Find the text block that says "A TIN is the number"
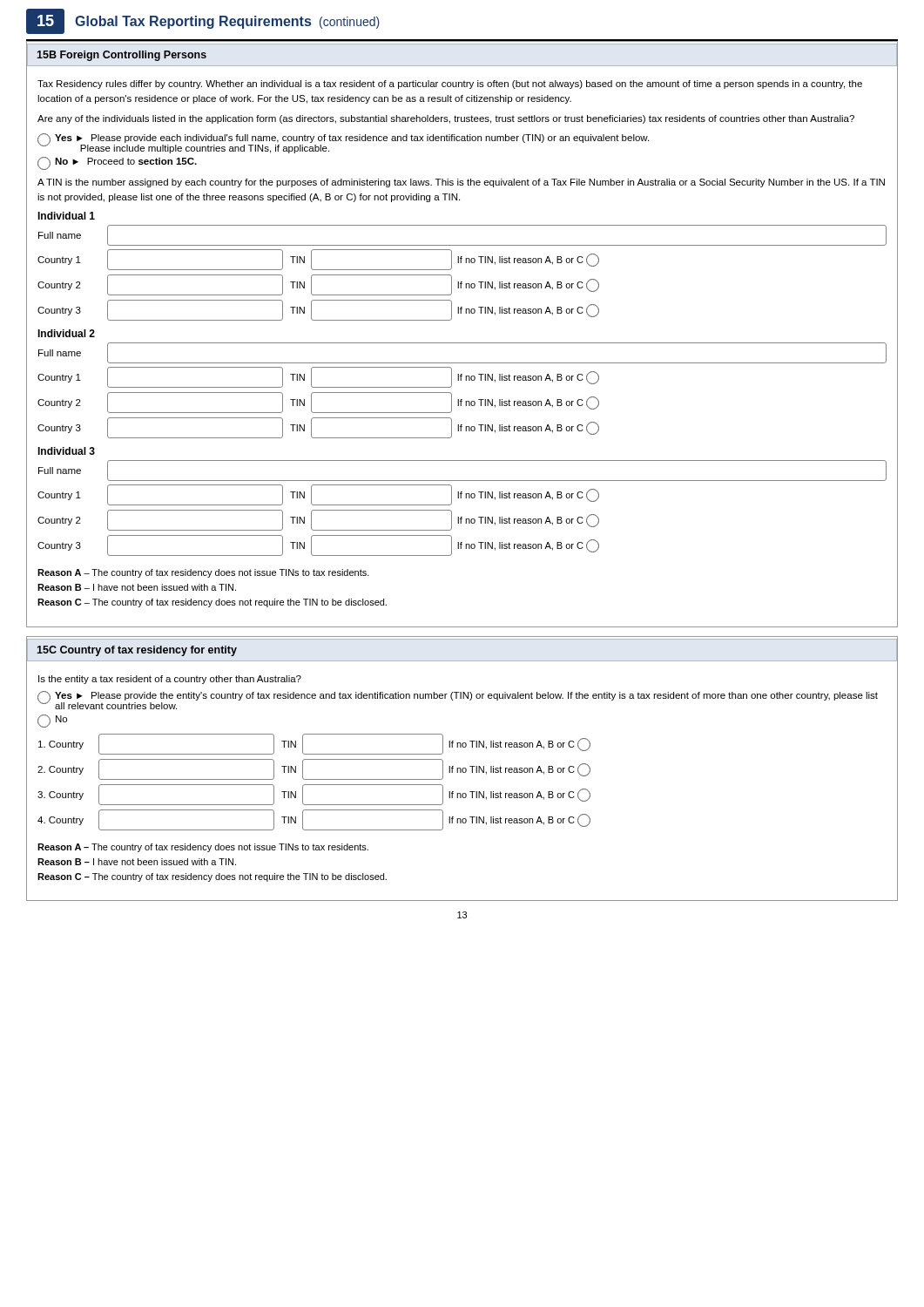The image size is (924, 1307). (462, 189)
